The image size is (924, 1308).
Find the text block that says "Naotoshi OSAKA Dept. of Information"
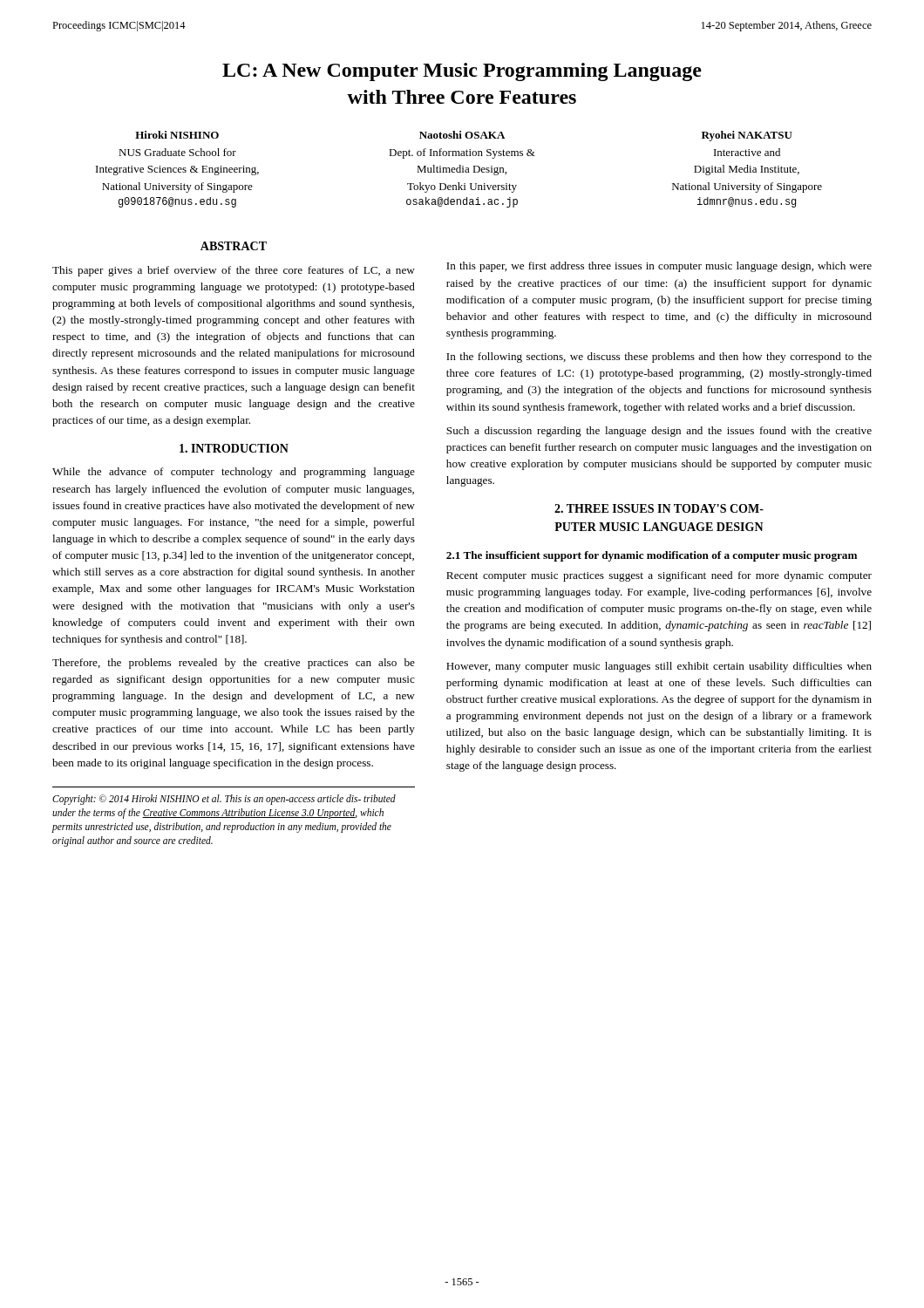462,169
